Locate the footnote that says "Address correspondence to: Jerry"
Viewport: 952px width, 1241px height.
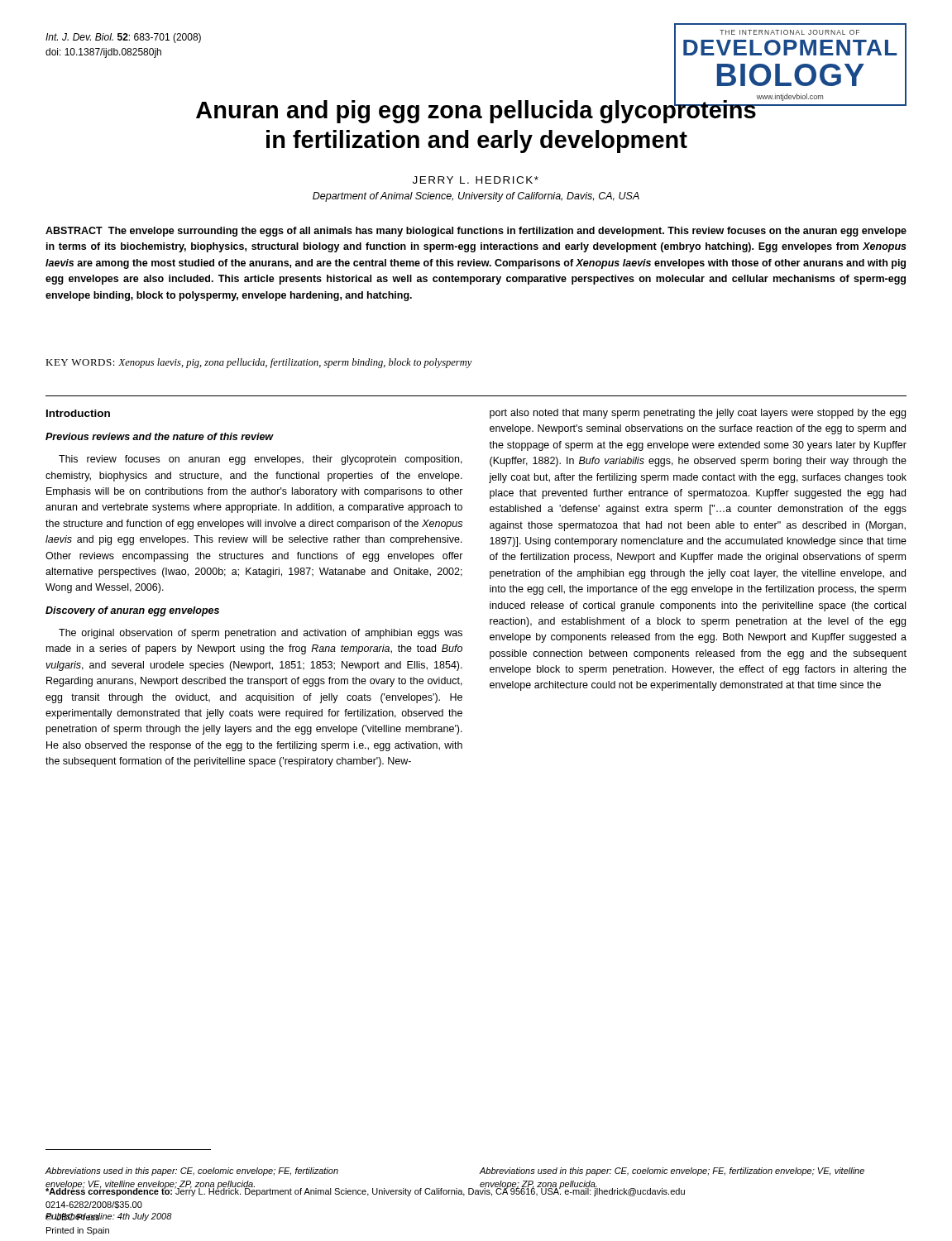point(476,1191)
